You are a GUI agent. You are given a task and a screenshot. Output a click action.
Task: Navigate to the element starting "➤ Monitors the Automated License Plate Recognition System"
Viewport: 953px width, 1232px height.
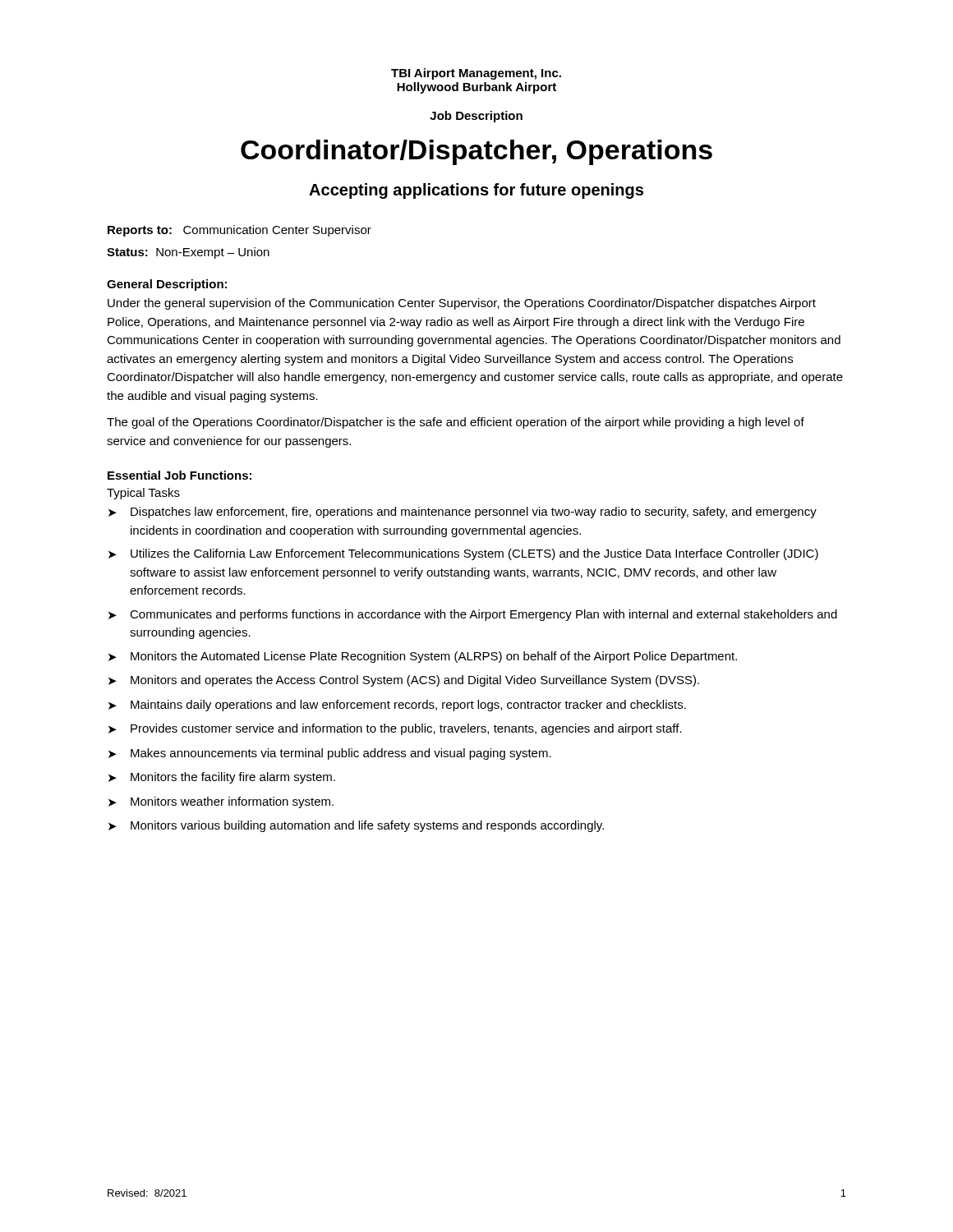(476, 656)
